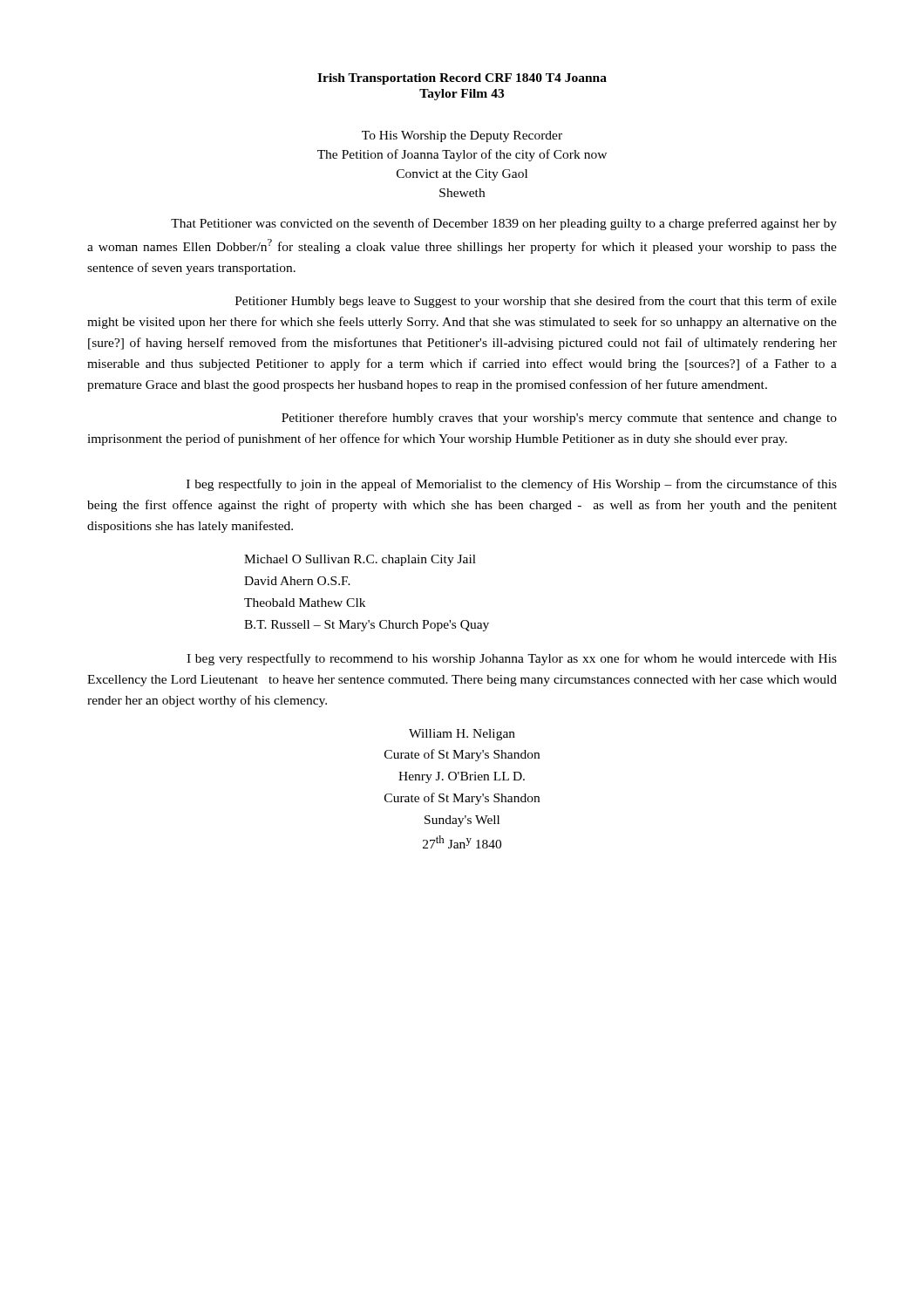Image resolution: width=924 pixels, height=1308 pixels.
Task: Point to the block starting "Convict at the"
Action: (x=462, y=173)
